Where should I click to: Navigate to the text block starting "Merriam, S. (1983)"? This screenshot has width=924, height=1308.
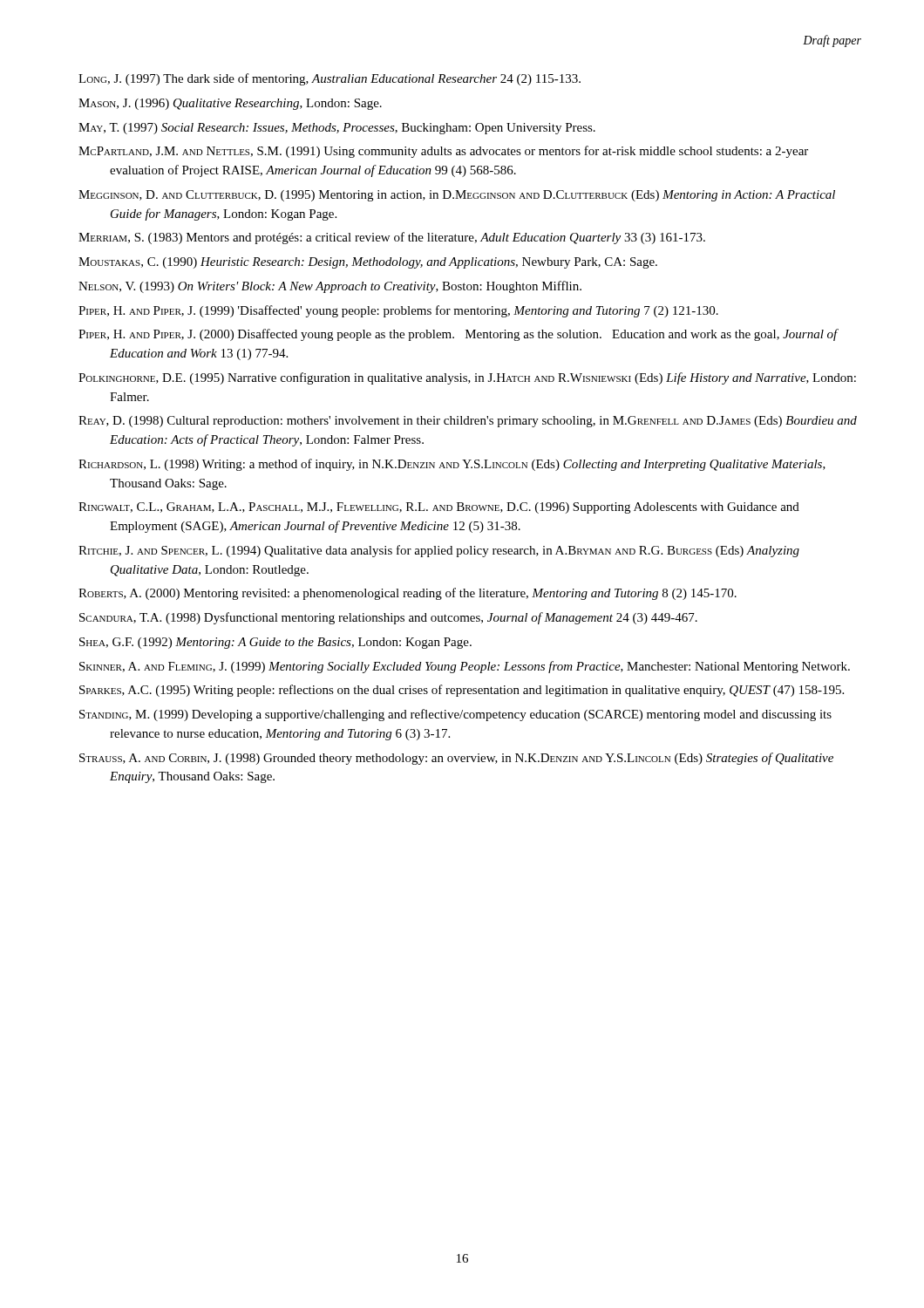point(392,237)
